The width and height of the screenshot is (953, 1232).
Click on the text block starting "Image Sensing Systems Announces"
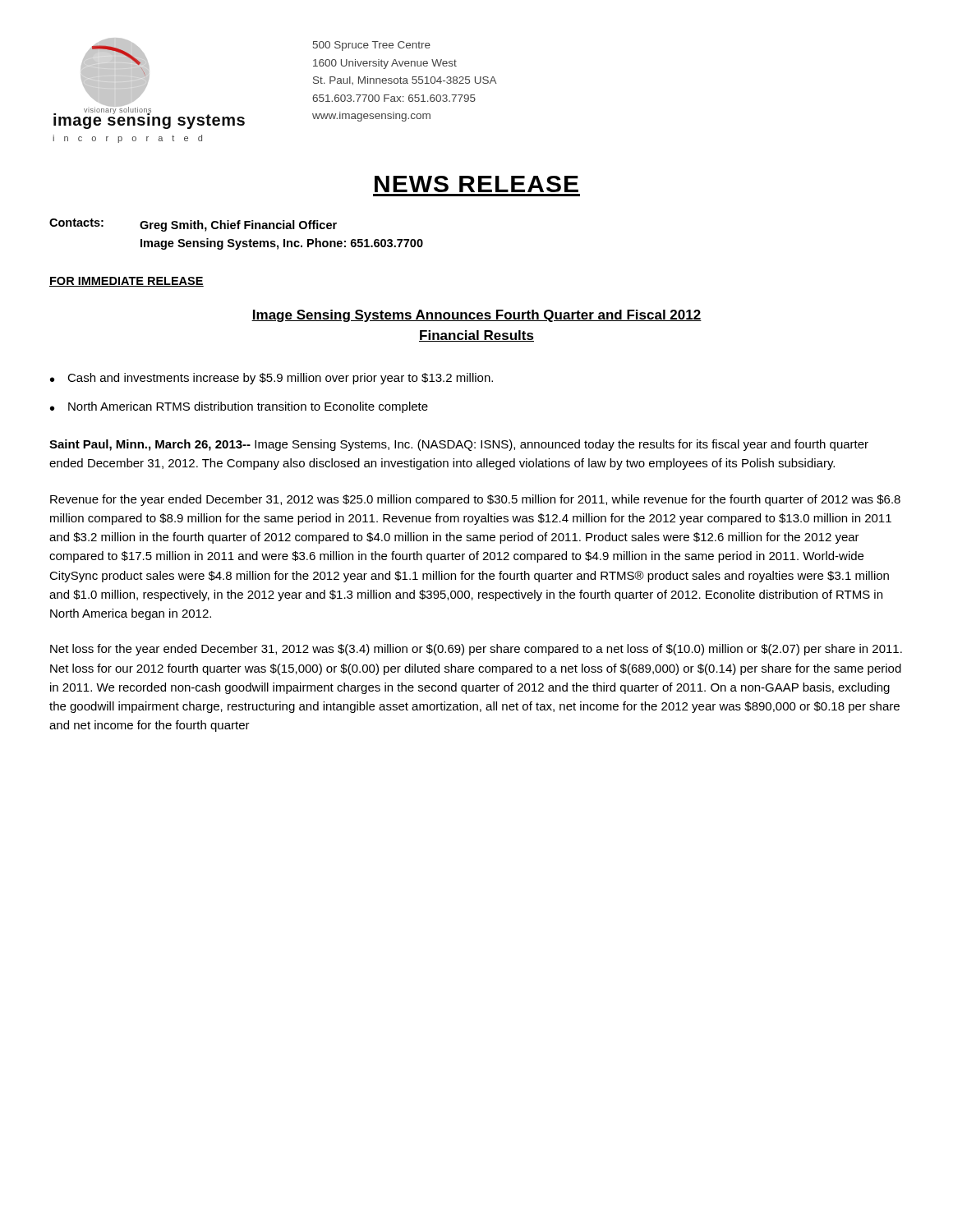tap(476, 325)
